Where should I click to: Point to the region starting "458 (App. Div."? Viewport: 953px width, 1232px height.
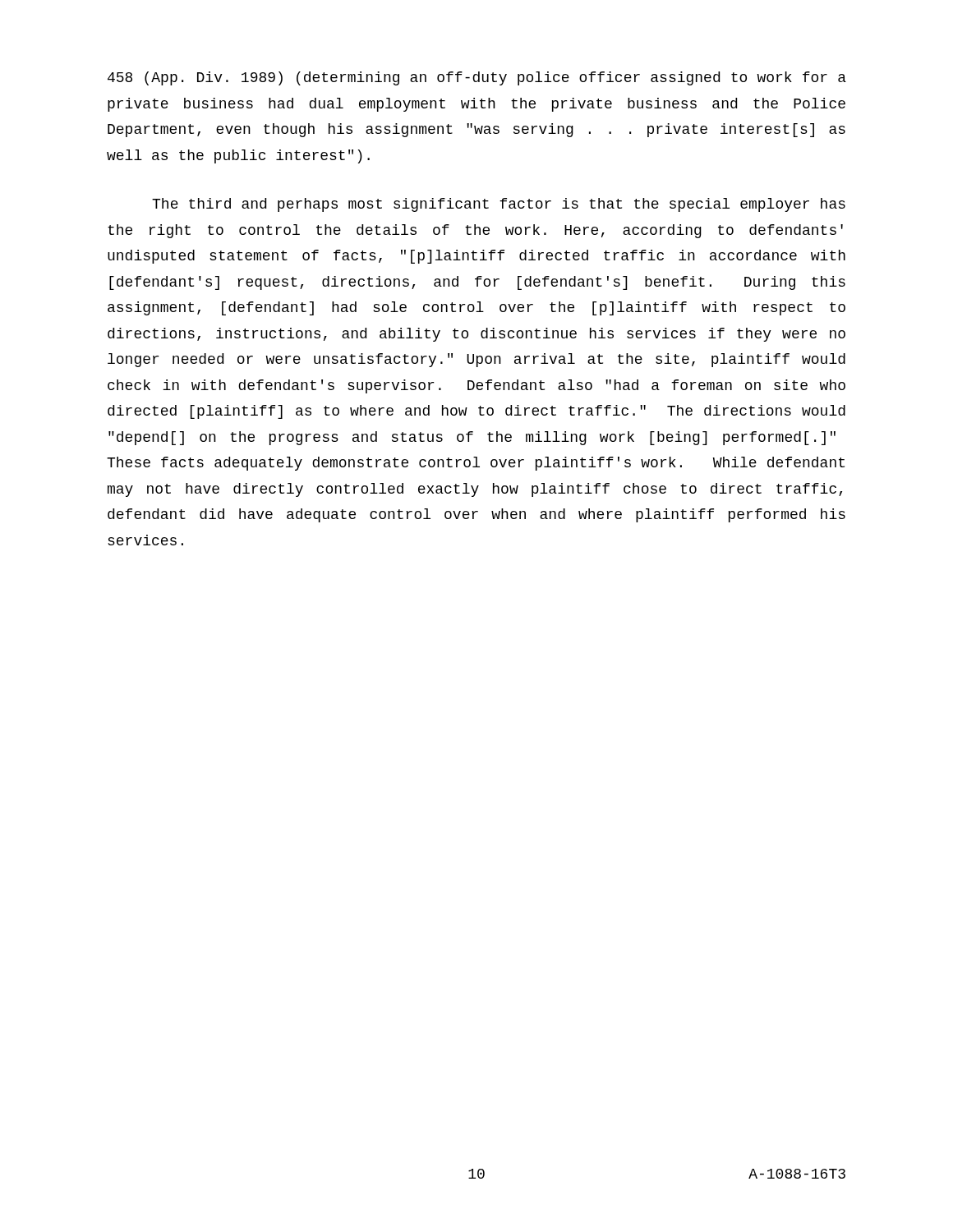pos(476,117)
